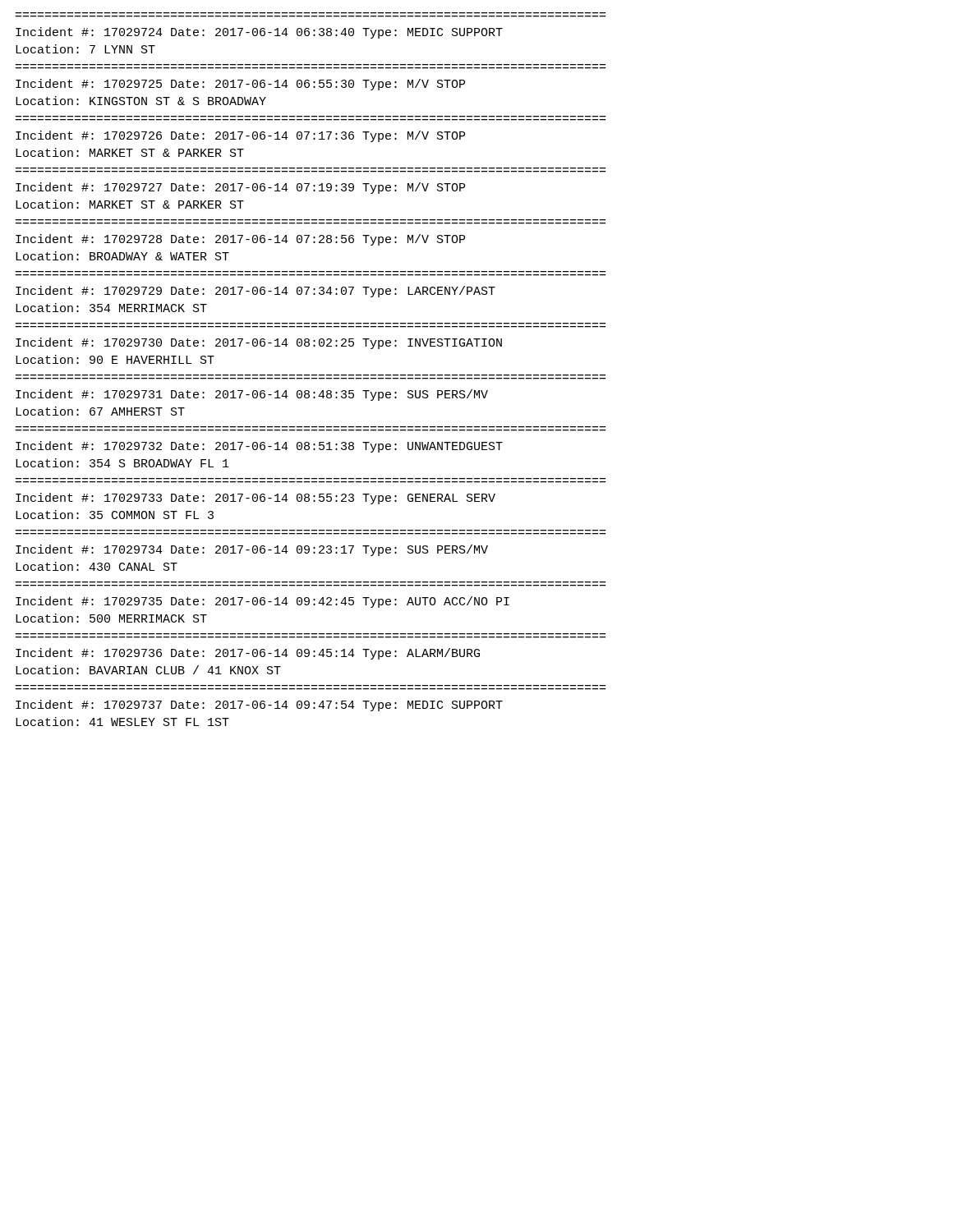This screenshot has height=1232, width=953.
Task: Locate the list item that reads "================================================================================ Incident #: 17029737 Date:"
Action: 476,707
